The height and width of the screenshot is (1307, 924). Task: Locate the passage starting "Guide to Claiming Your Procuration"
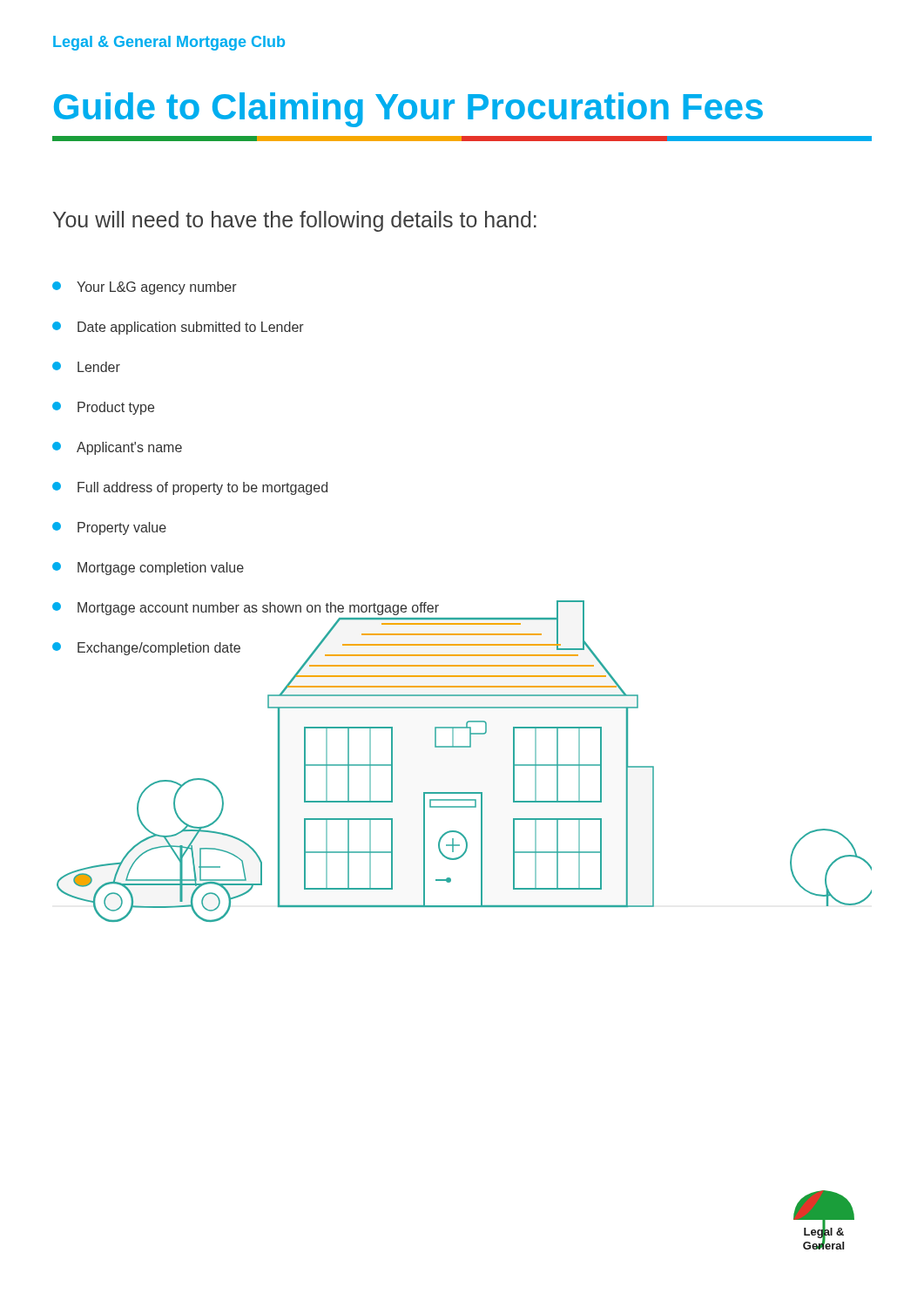click(462, 114)
